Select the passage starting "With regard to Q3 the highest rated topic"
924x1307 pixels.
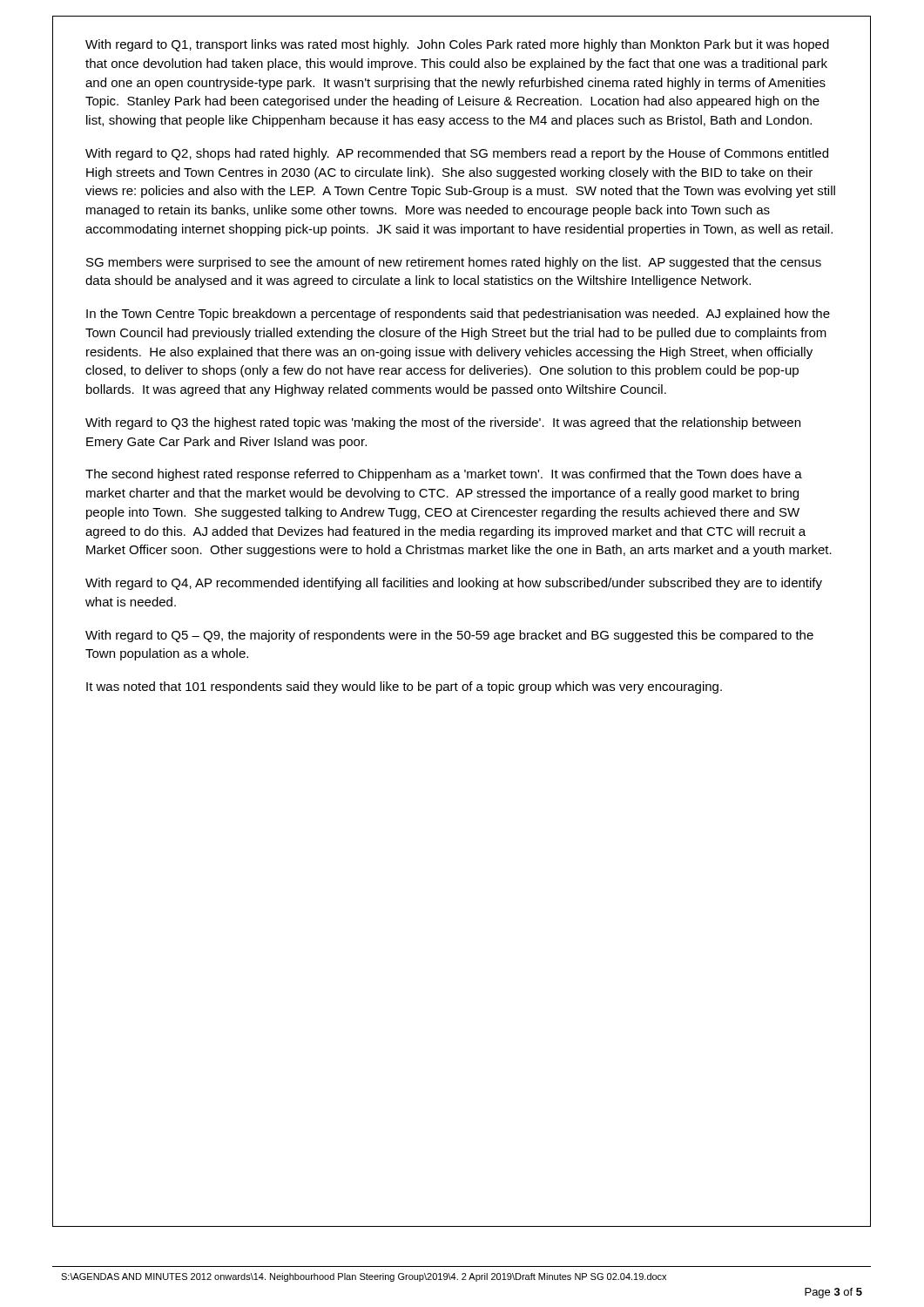443,431
